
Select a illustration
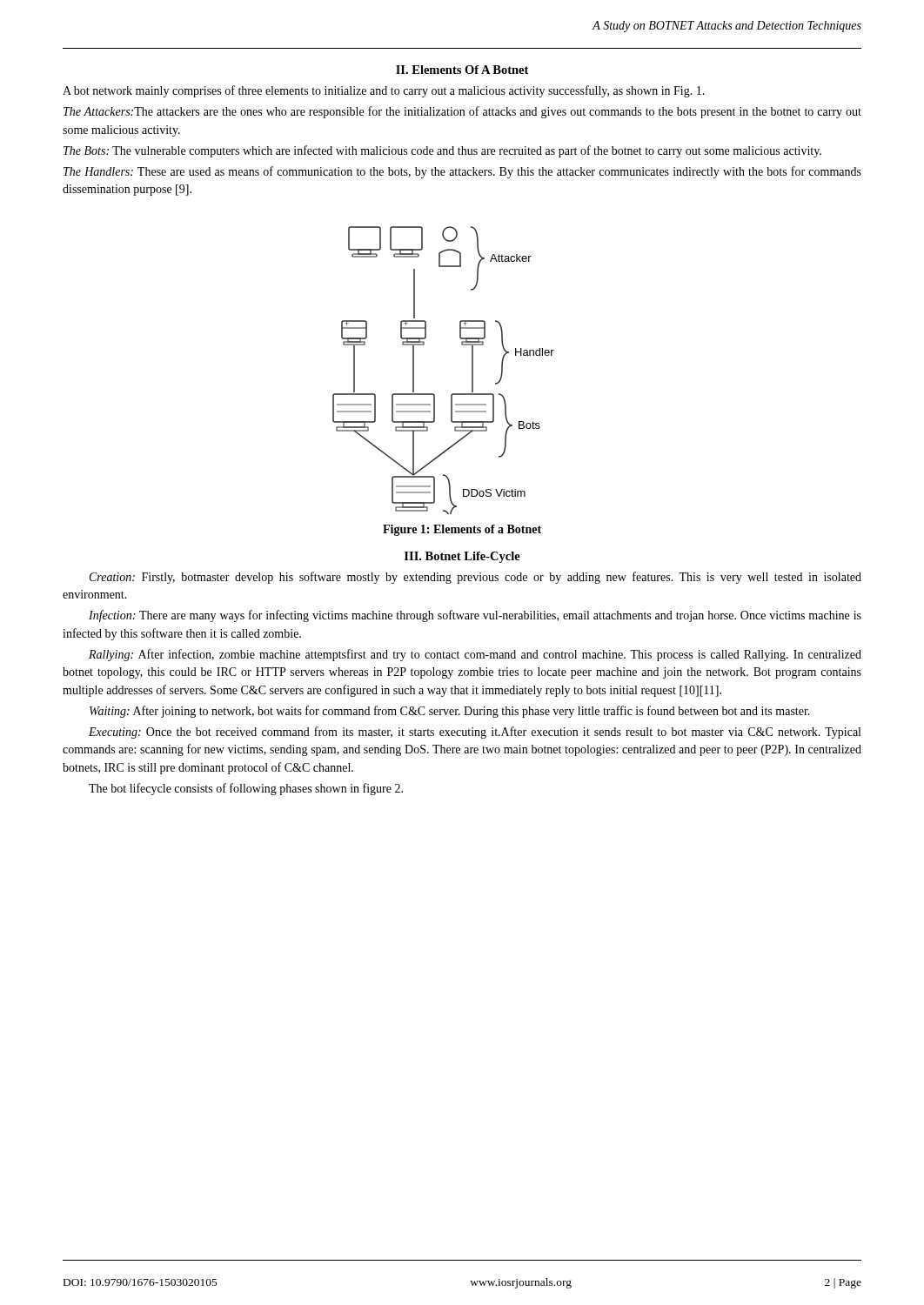[x=462, y=368]
